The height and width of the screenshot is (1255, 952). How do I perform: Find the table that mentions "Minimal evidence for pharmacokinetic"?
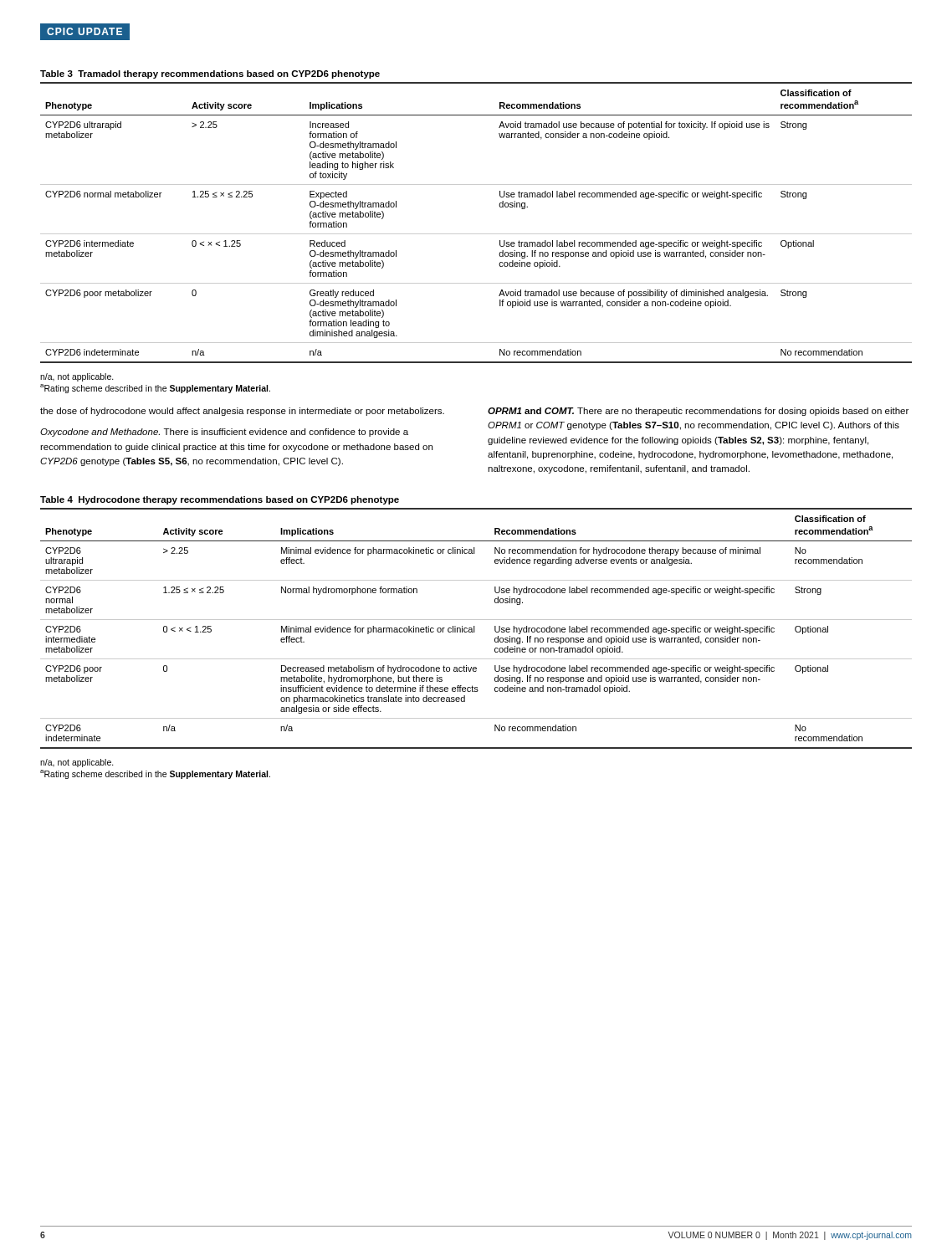coord(476,629)
